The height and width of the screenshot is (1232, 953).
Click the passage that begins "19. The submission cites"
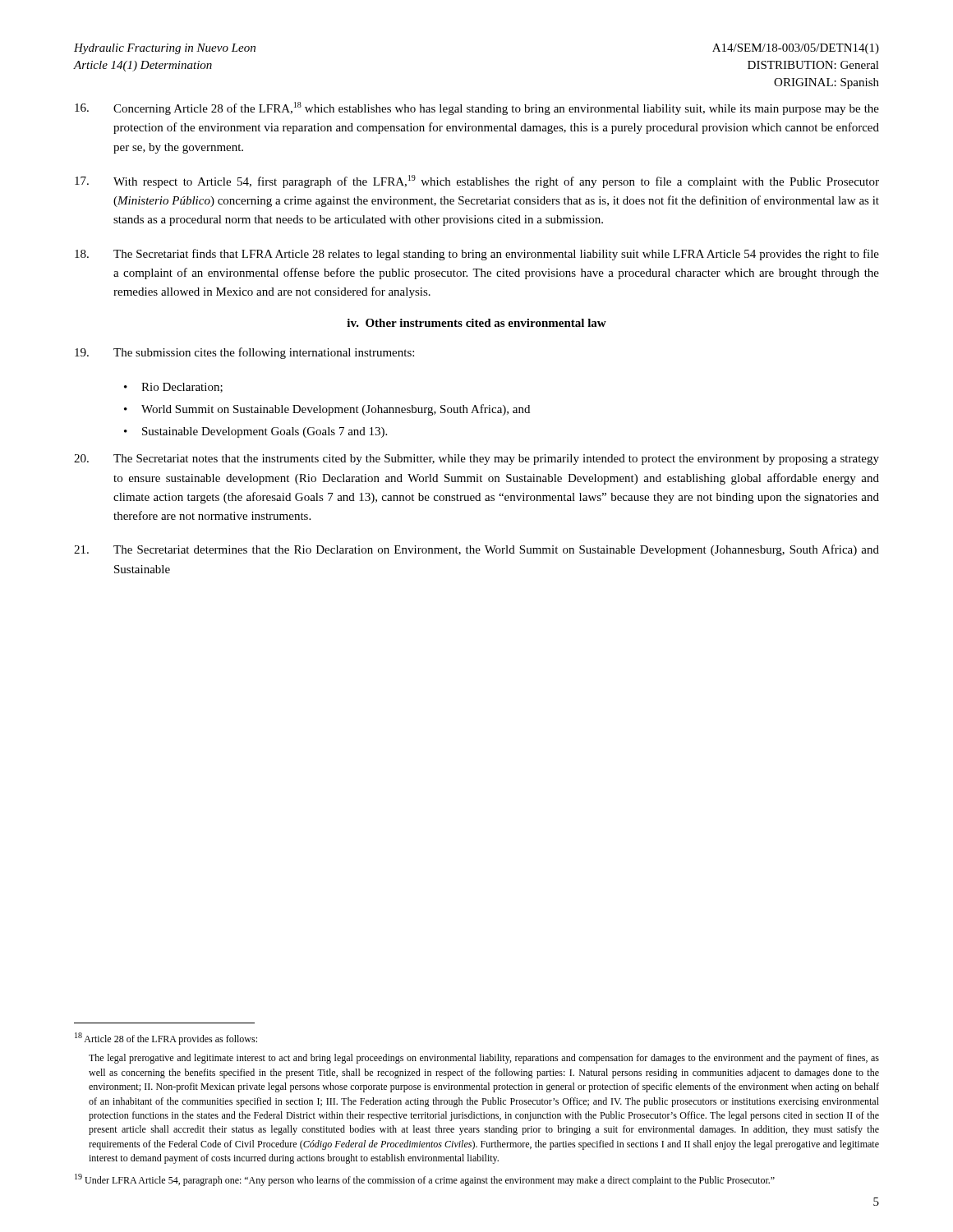coord(244,353)
